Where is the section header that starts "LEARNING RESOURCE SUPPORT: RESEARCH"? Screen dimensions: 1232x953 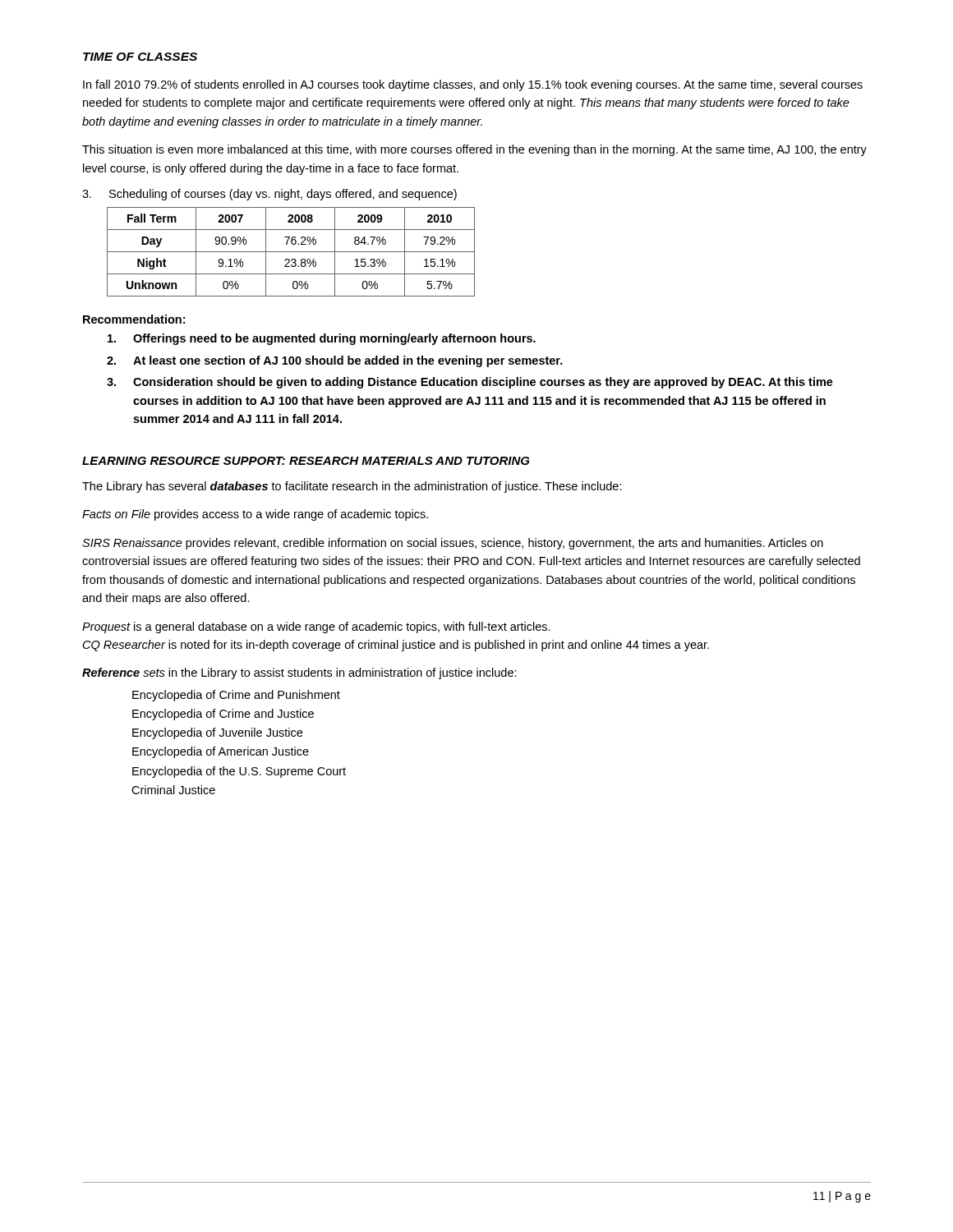(306, 460)
